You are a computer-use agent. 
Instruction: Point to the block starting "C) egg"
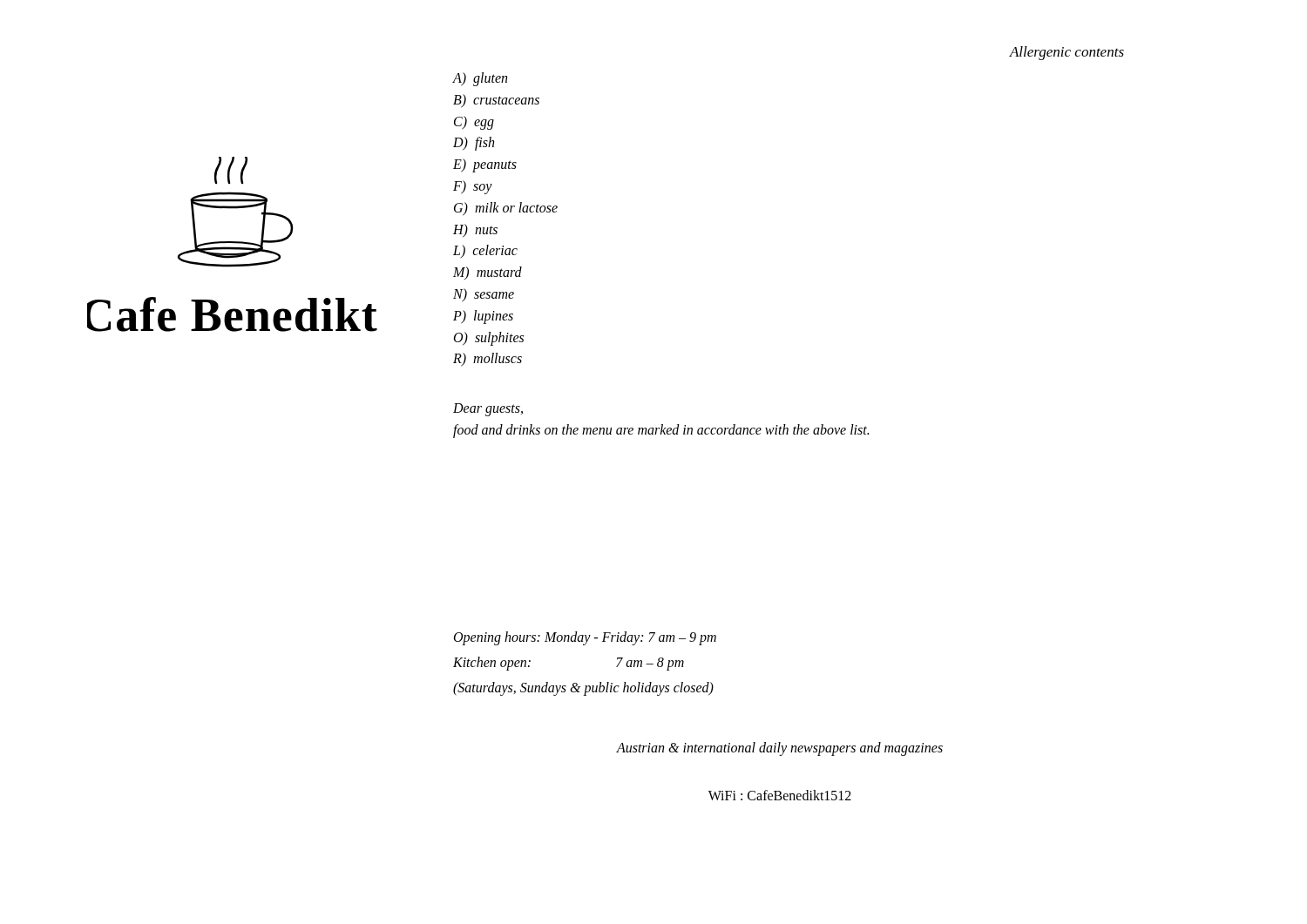[474, 121]
